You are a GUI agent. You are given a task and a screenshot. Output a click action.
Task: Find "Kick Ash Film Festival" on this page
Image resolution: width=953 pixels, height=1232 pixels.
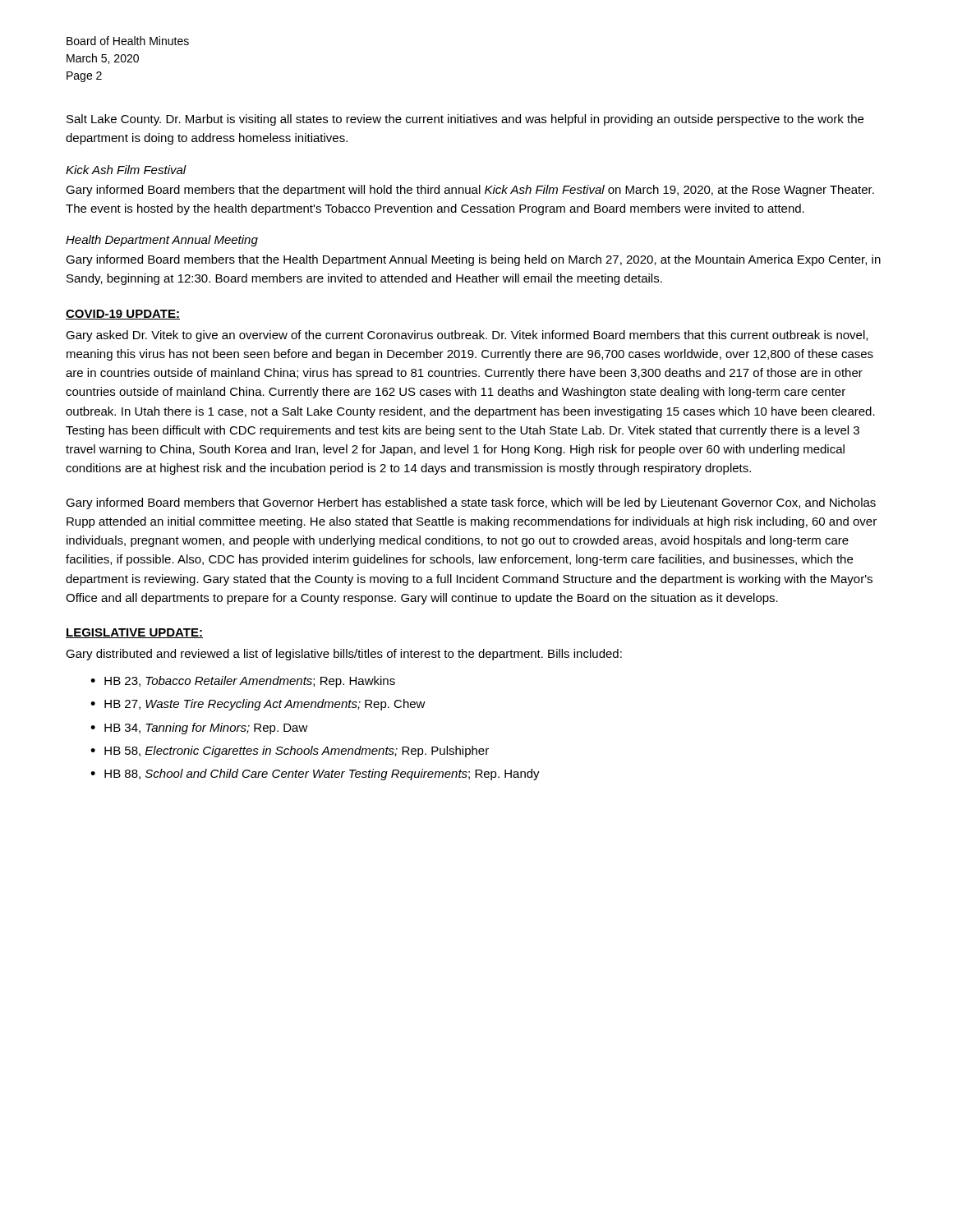tap(126, 169)
